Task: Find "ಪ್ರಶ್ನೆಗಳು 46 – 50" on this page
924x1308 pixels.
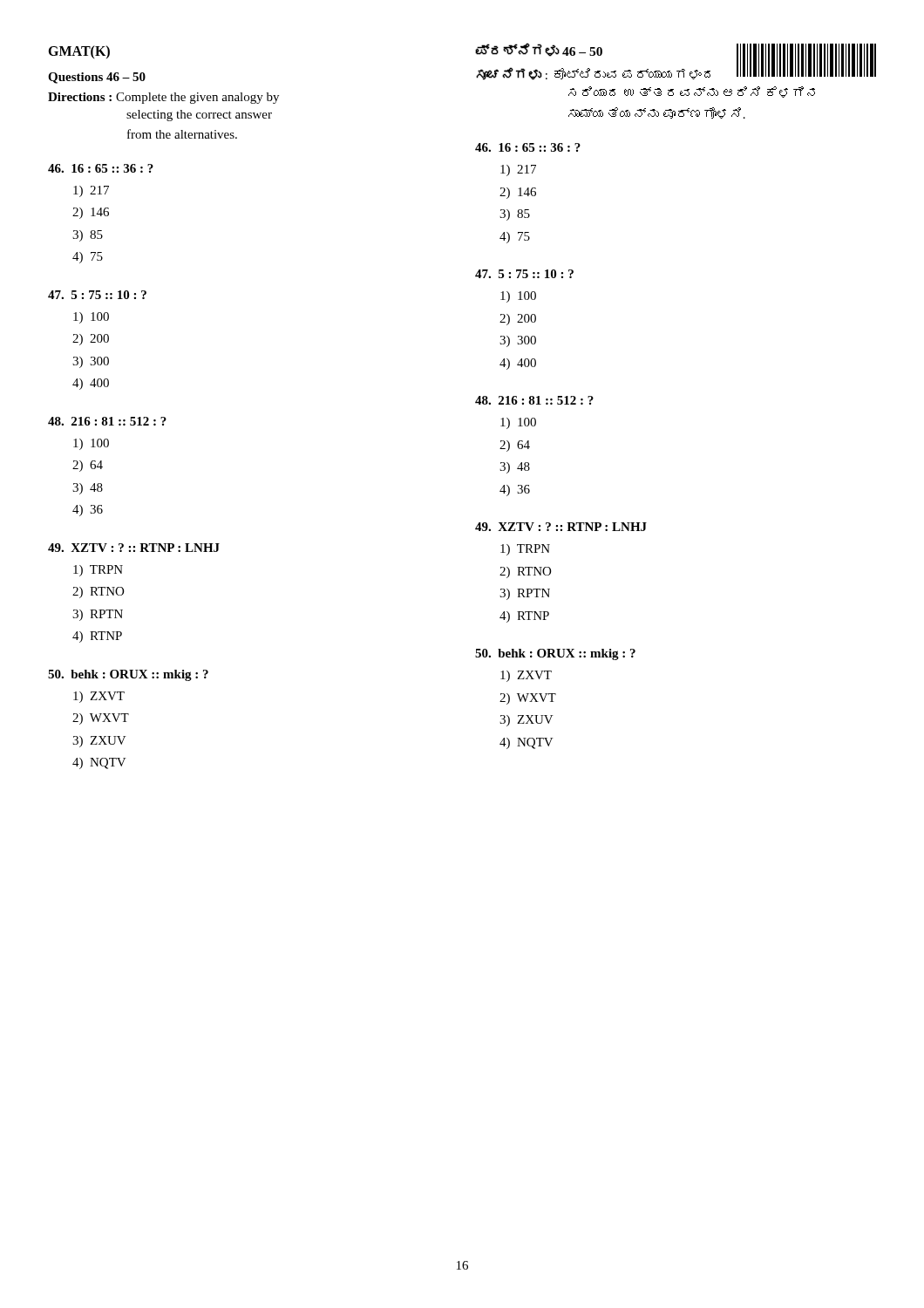Action: point(539,51)
